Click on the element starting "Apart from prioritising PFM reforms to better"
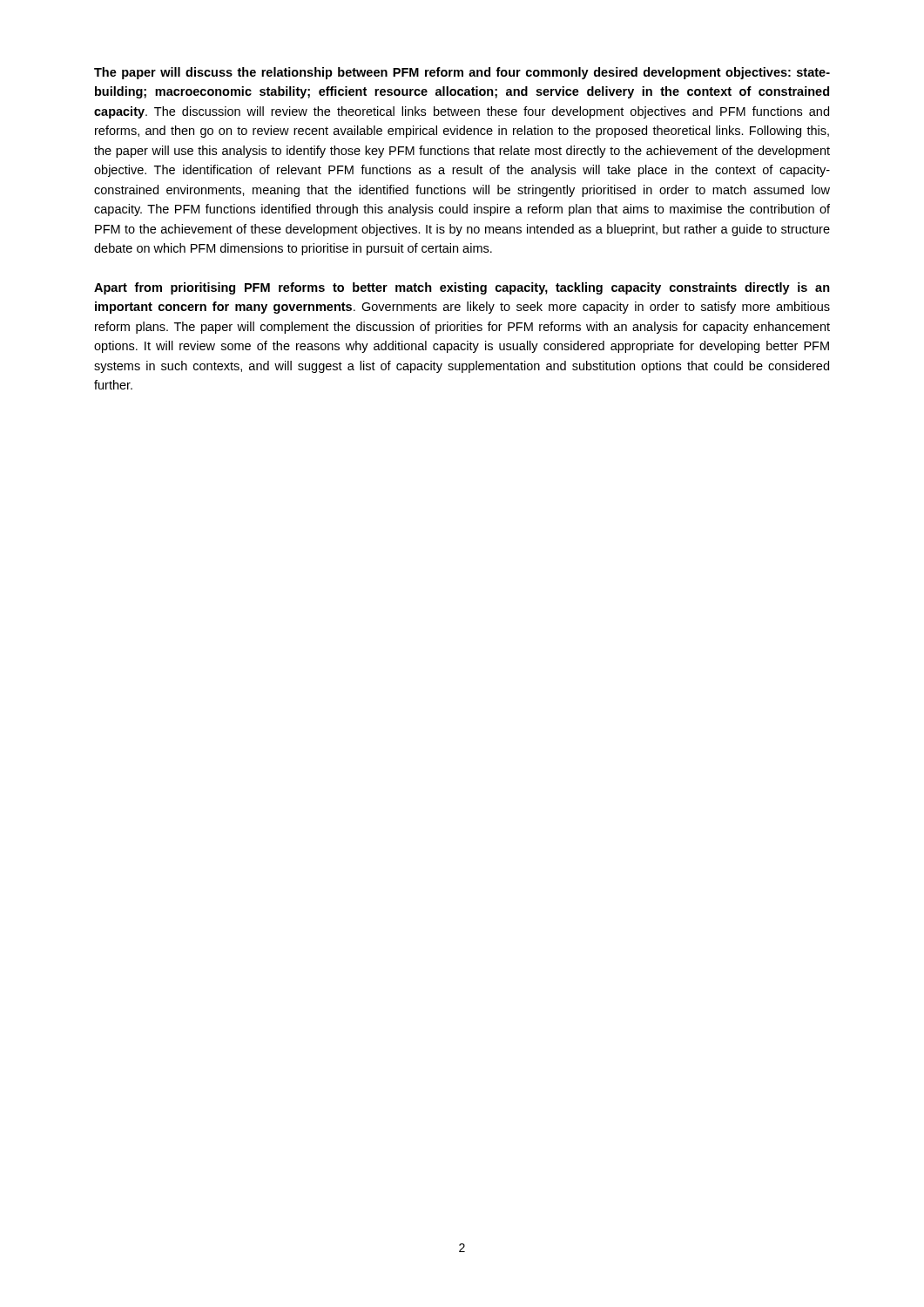Image resolution: width=924 pixels, height=1307 pixels. [462, 336]
